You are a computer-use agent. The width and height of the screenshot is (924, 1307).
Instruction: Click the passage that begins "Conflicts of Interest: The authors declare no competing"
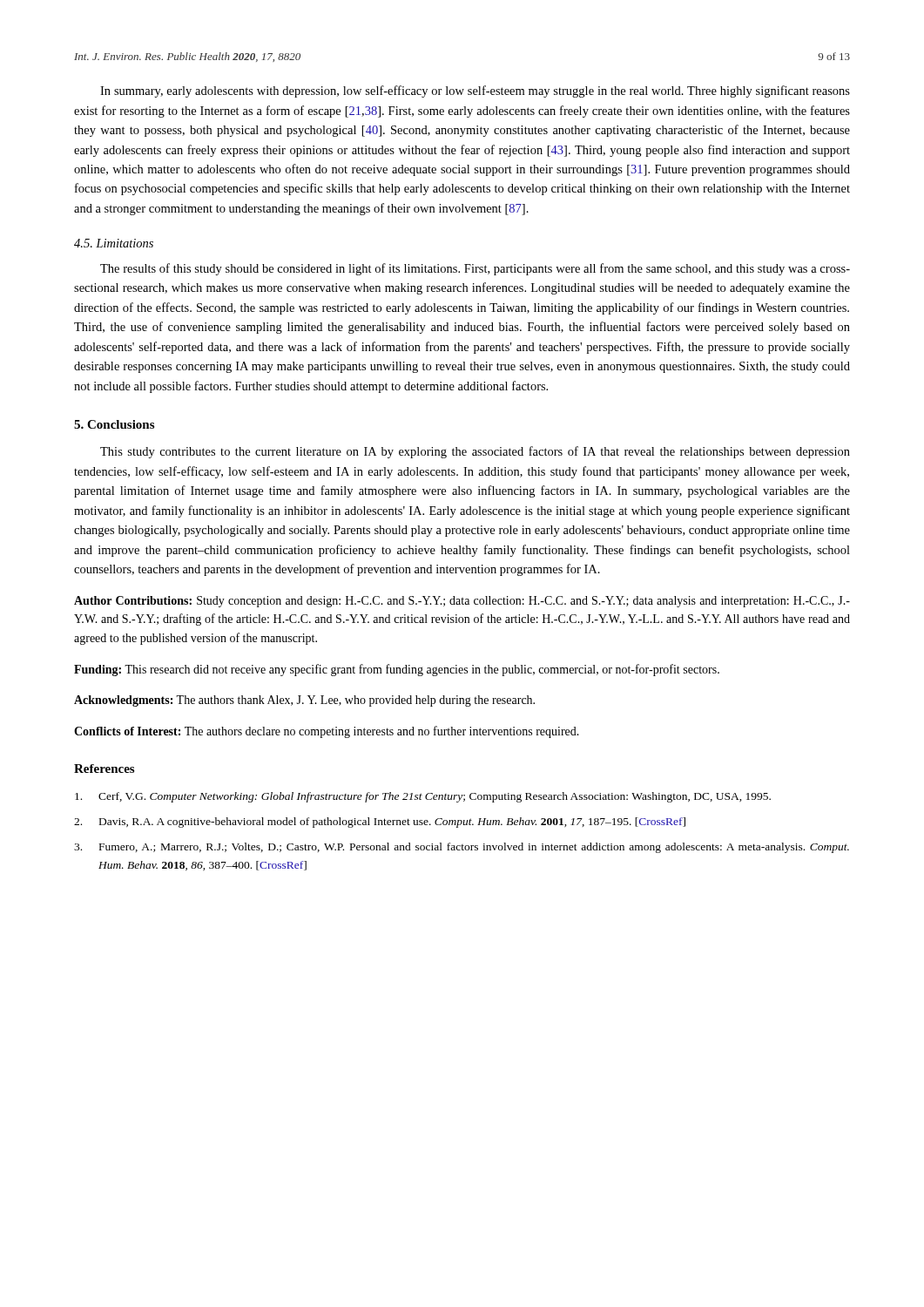pyautogui.click(x=462, y=732)
